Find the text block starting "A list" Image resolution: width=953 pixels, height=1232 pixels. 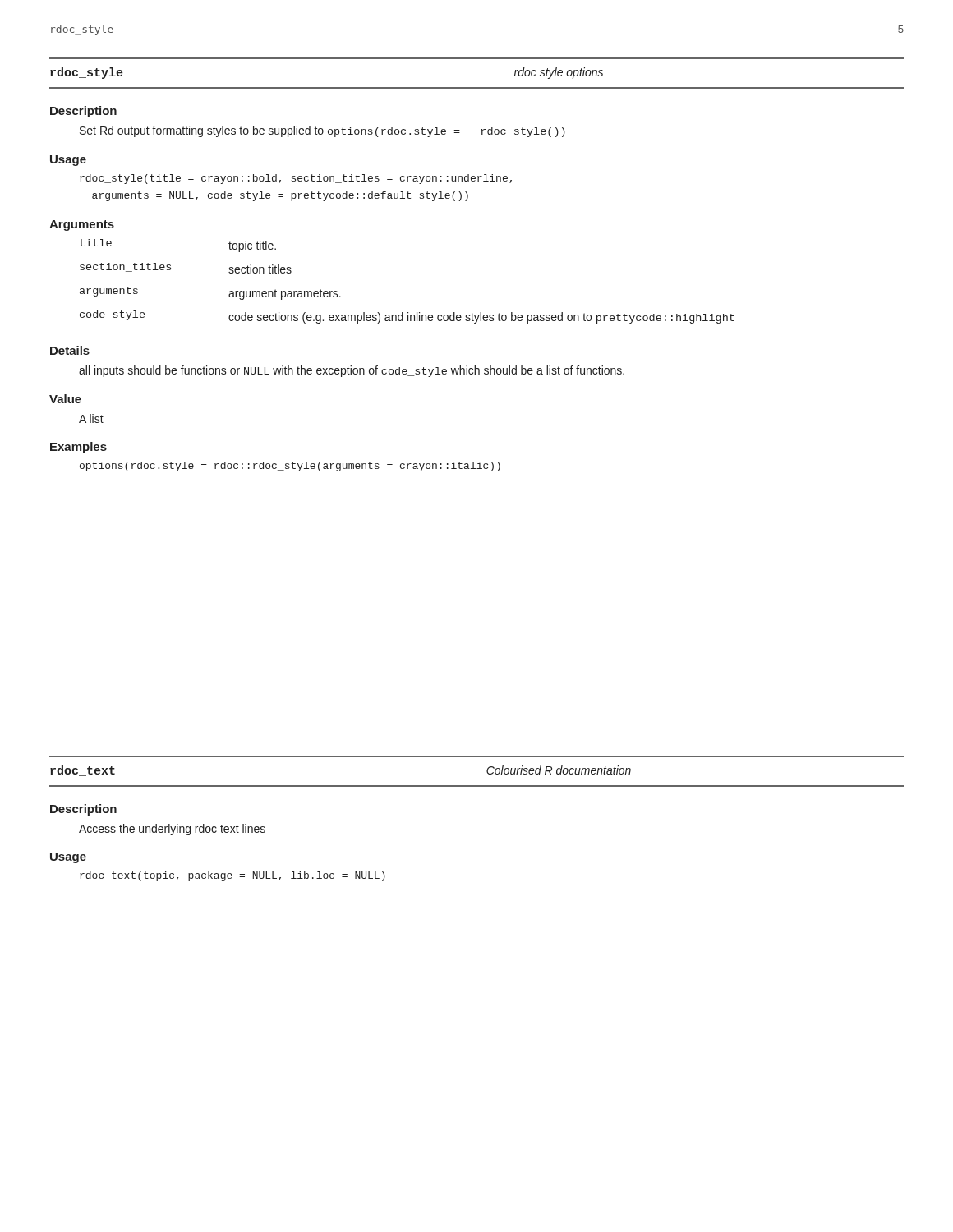(x=91, y=419)
